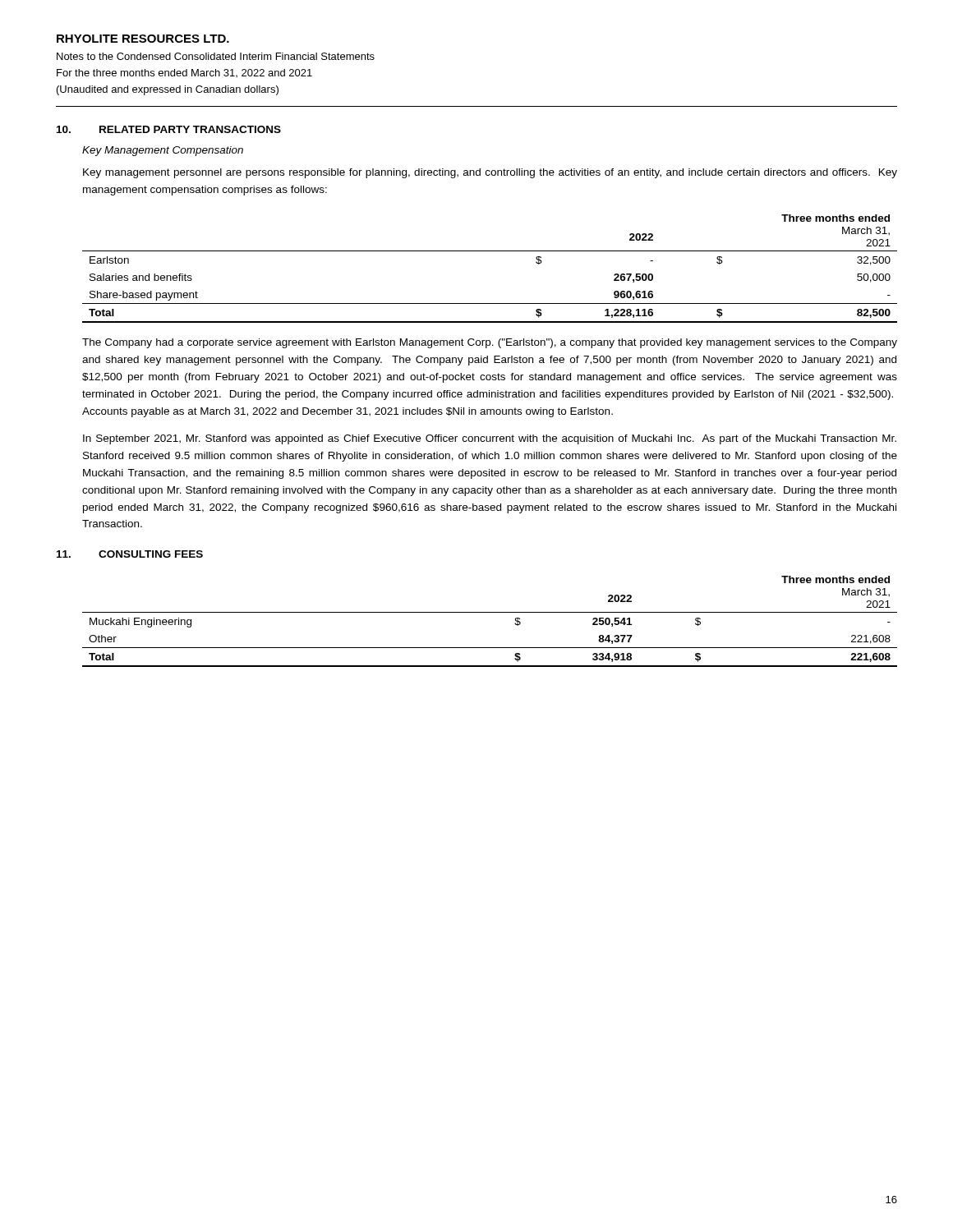
Task: Find the table that mentions "Muckahi Engineering"
Action: coord(476,620)
